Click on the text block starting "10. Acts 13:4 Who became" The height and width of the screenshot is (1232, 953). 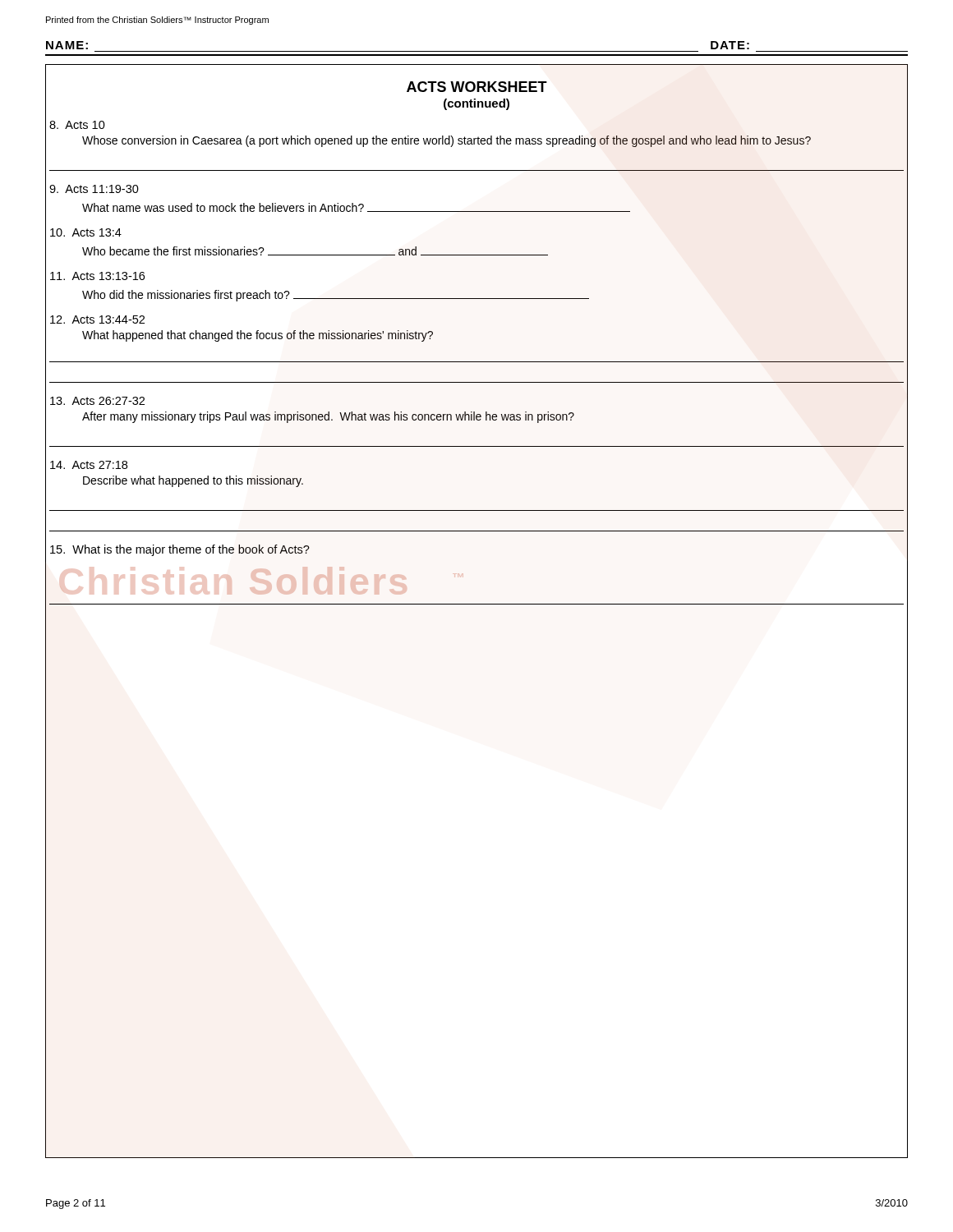tap(86, 232)
